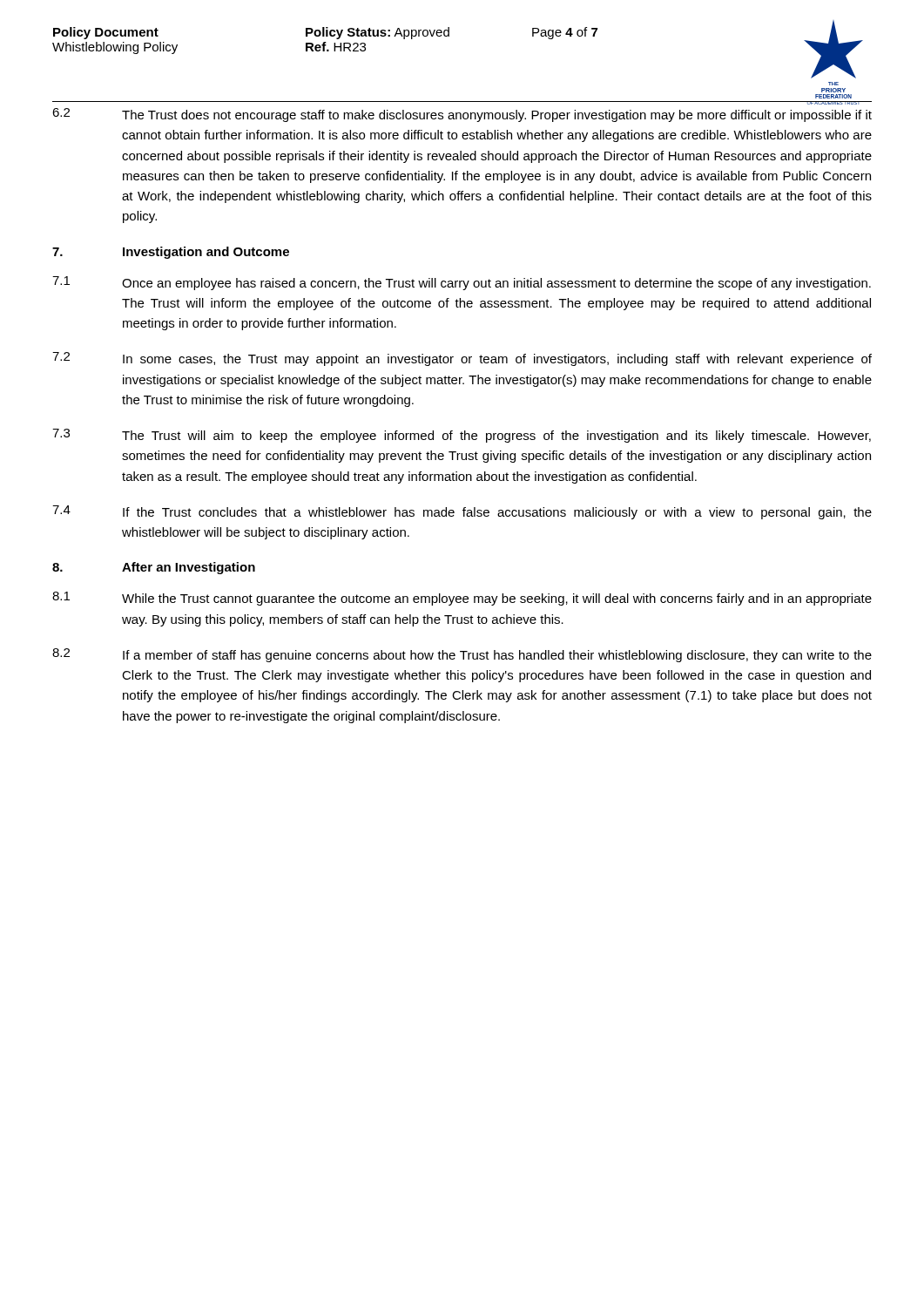The width and height of the screenshot is (924, 1307).
Task: Point to the block beginning "2 The Trust does not encourage staff to"
Action: [x=462, y=165]
